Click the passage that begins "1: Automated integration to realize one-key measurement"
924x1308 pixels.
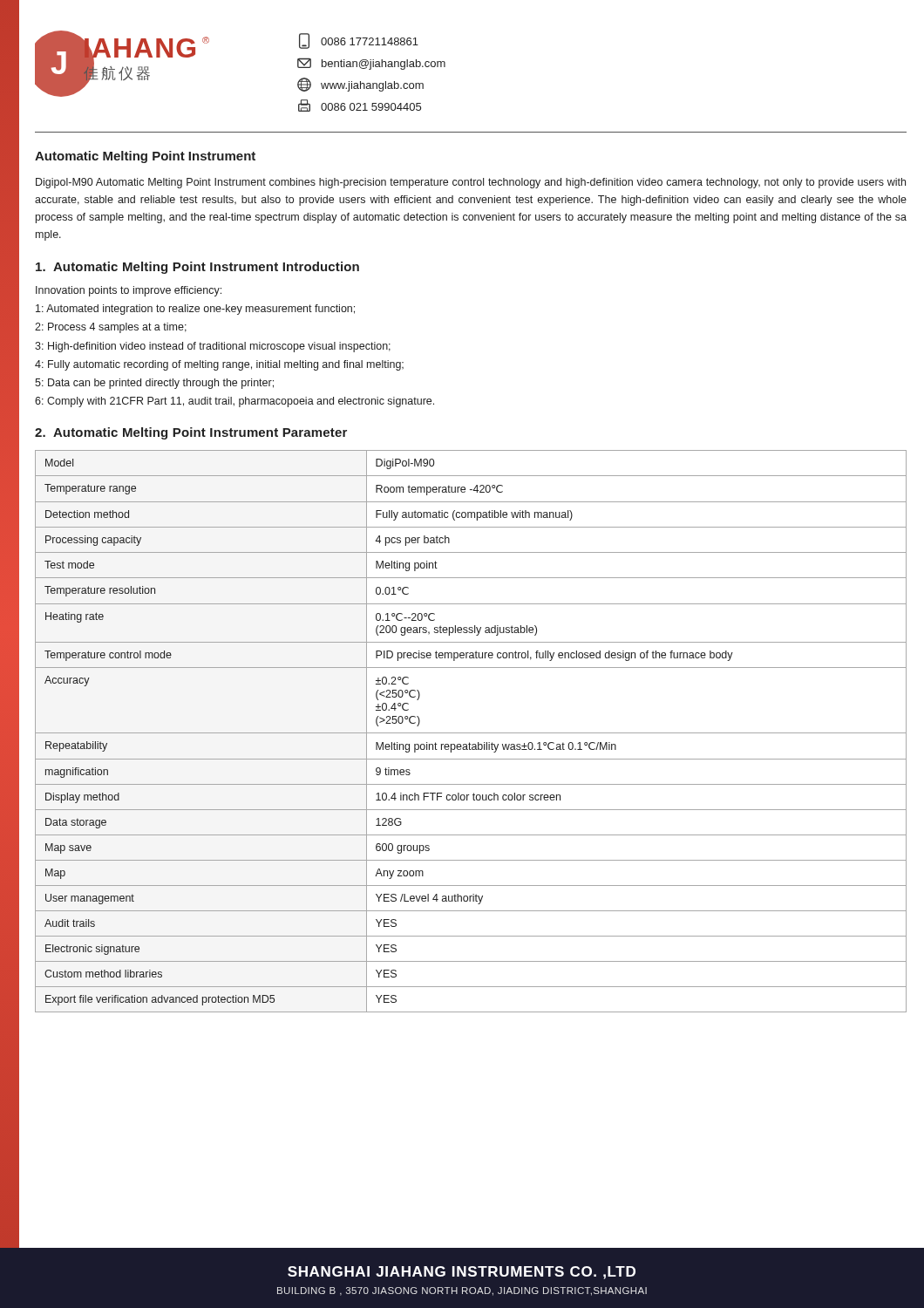(x=195, y=309)
